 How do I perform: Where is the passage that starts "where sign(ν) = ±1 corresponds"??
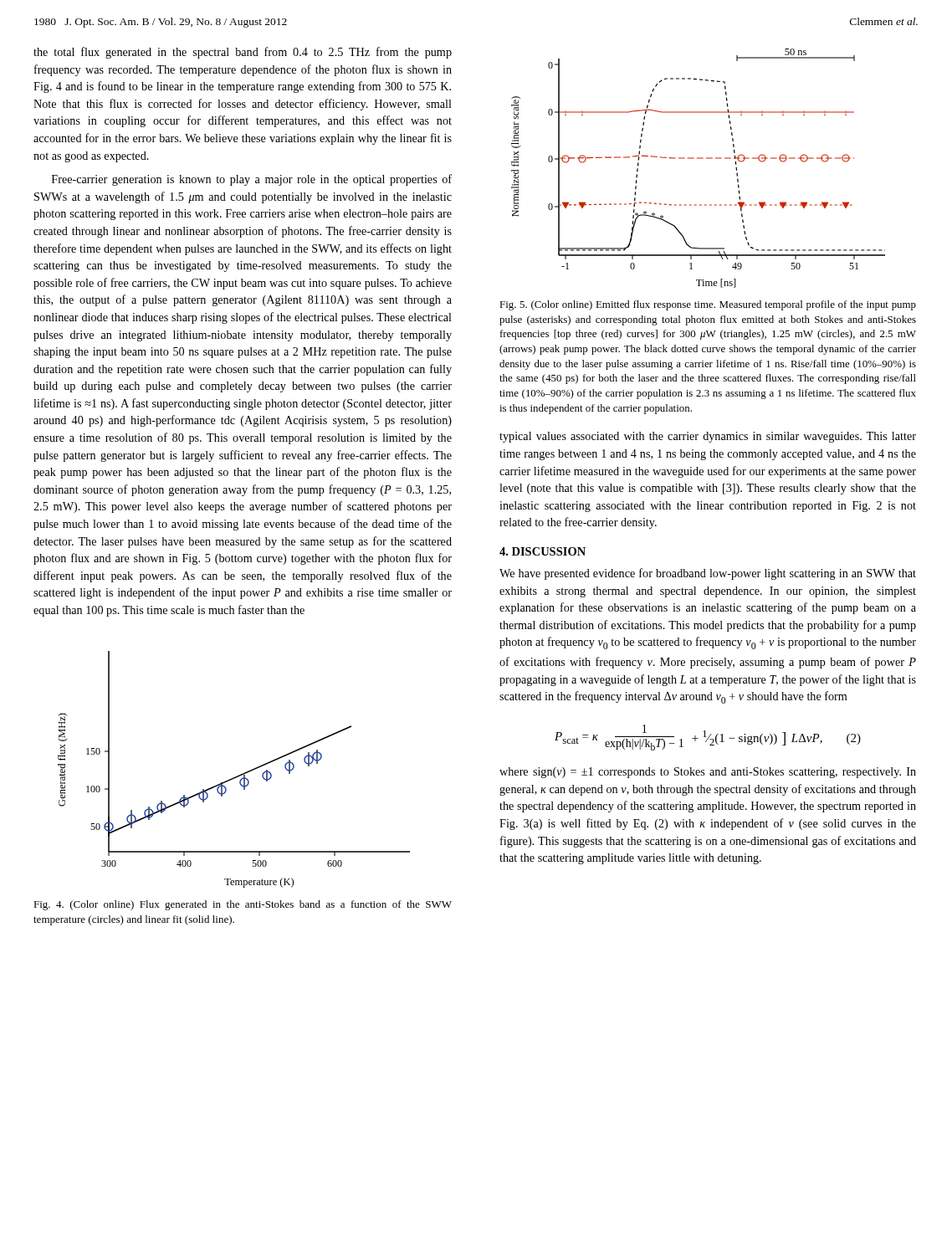pos(708,815)
